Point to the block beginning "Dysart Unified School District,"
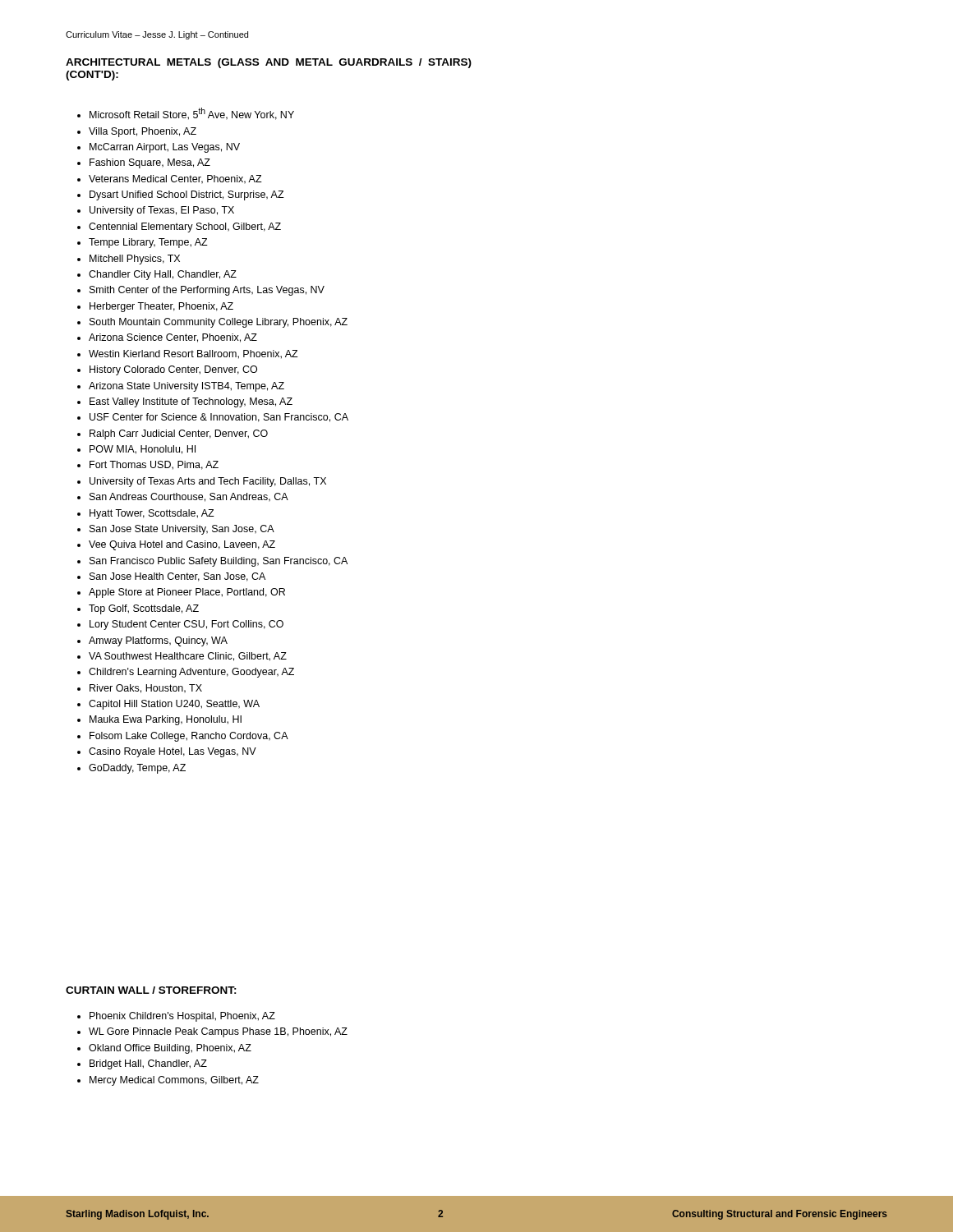This screenshot has width=953, height=1232. coord(186,195)
